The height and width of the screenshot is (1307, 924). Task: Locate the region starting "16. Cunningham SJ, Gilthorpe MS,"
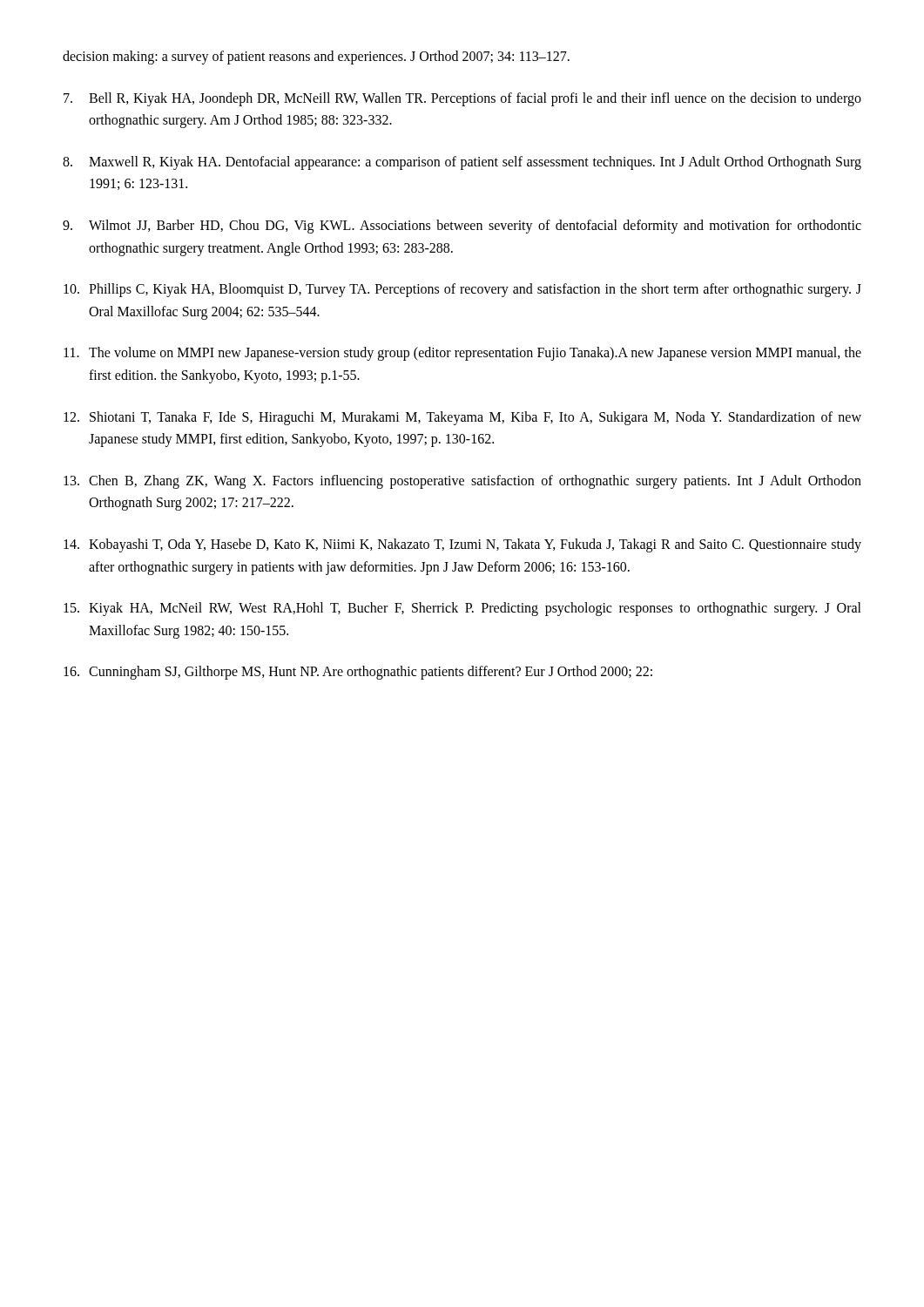(x=462, y=672)
